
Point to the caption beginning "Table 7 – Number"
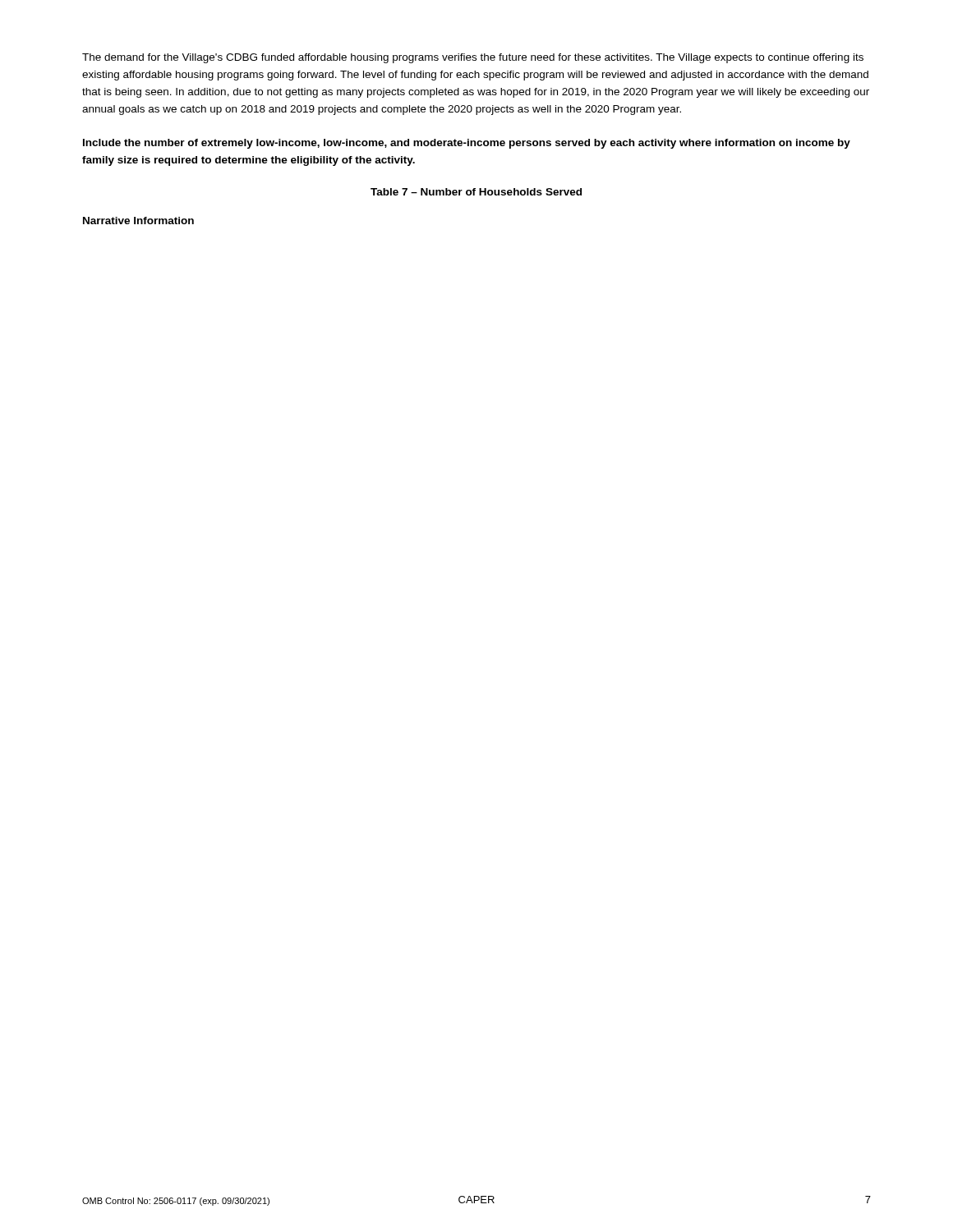476,191
